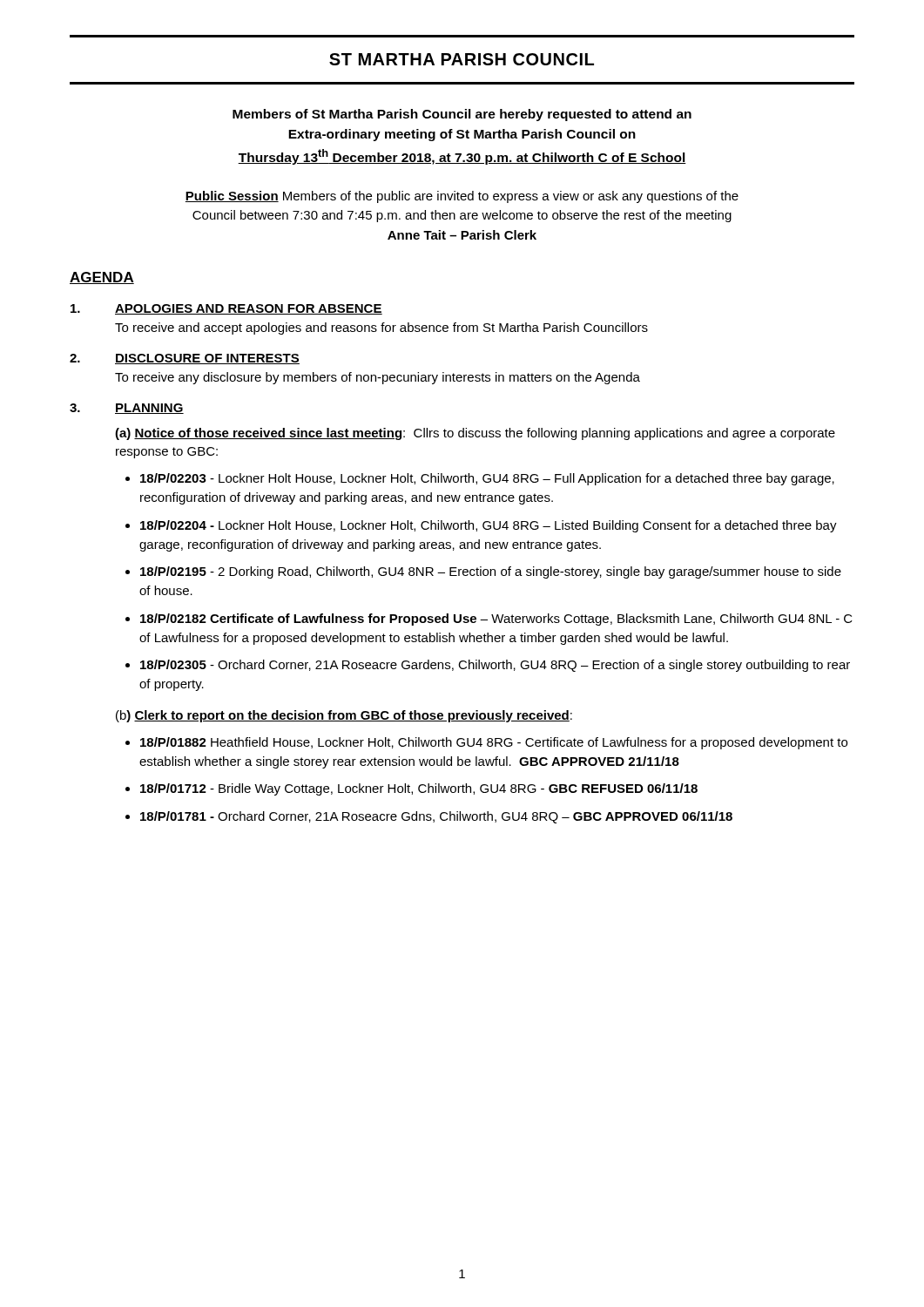The height and width of the screenshot is (1307, 924).
Task: Click on the text block that says "(b) Clerk to report on"
Action: pos(344,715)
